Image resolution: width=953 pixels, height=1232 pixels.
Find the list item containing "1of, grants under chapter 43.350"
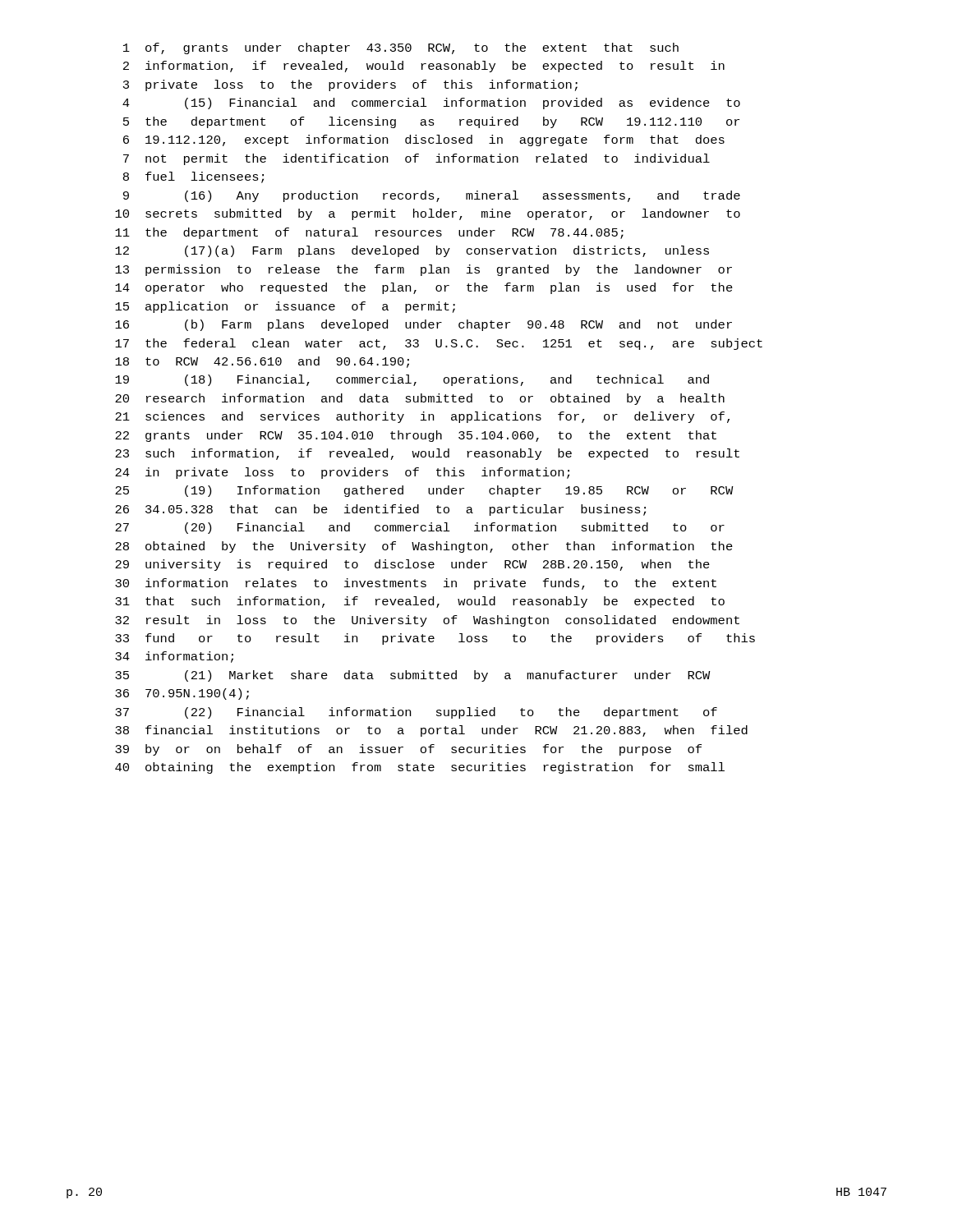[x=493, y=67]
